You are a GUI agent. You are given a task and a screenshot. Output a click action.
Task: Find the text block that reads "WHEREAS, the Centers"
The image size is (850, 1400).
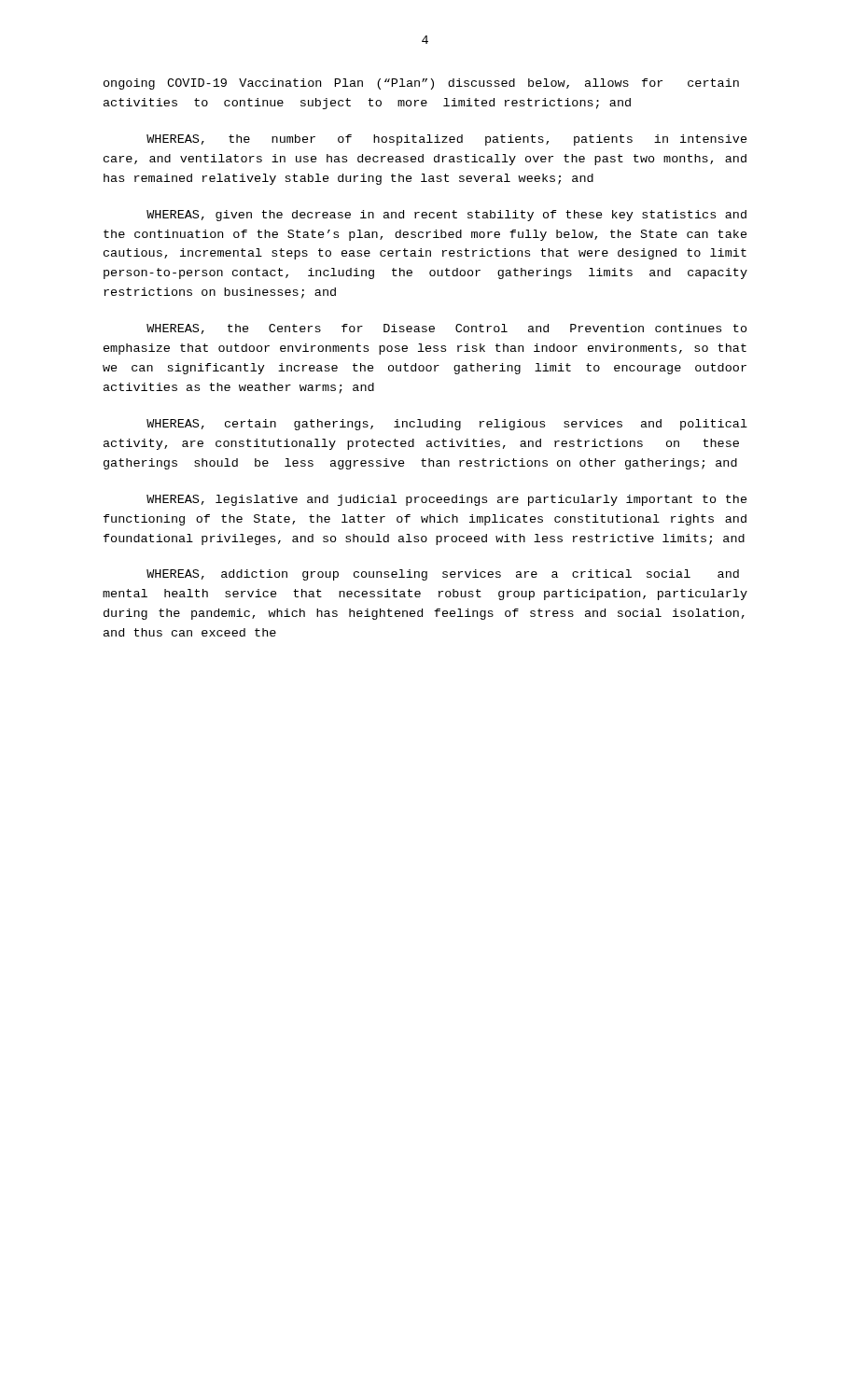pos(425,358)
